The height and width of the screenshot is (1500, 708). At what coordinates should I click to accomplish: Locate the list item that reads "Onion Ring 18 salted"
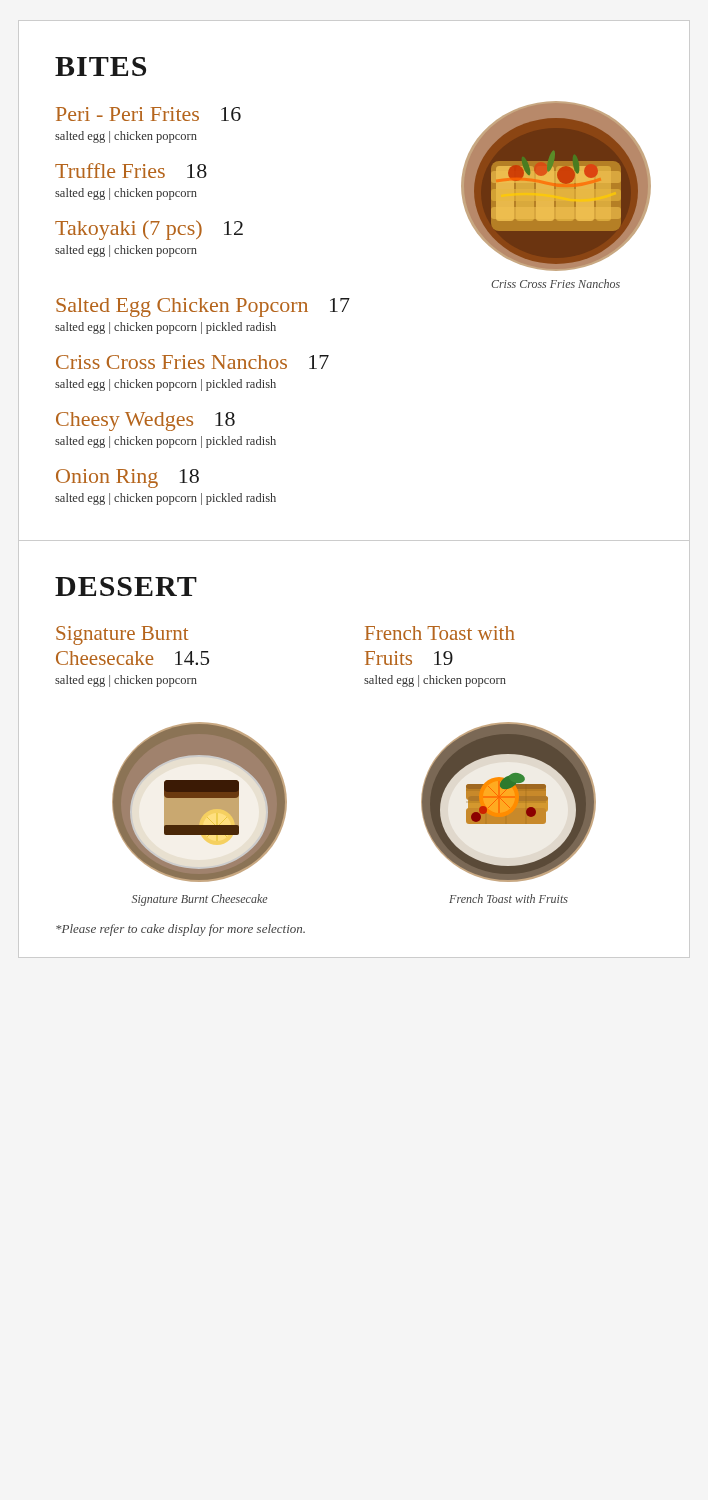point(128,478)
